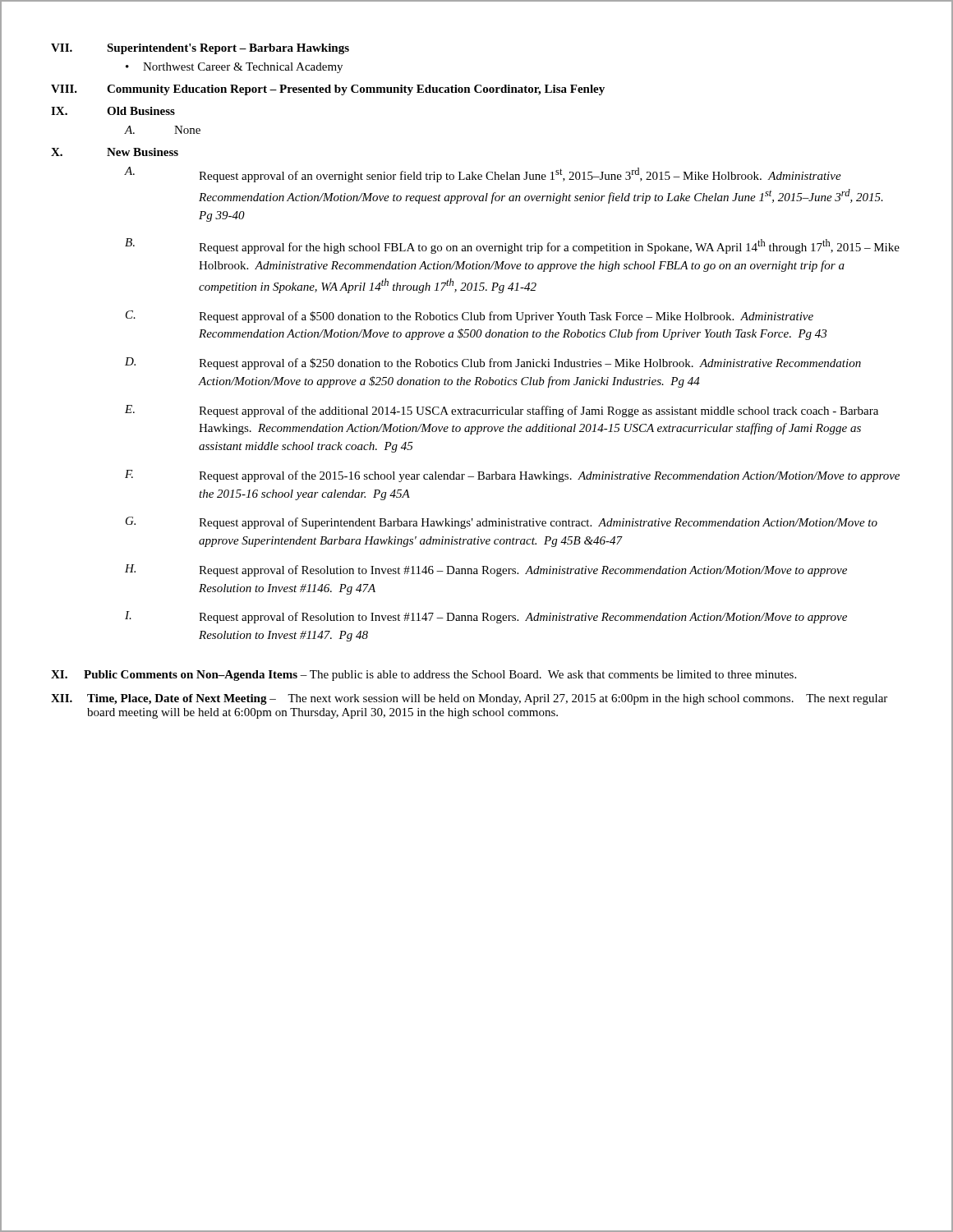This screenshot has height=1232, width=953.
Task: Locate the region starting "XII. Time, Place, Date of"
Action: coord(476,705)
